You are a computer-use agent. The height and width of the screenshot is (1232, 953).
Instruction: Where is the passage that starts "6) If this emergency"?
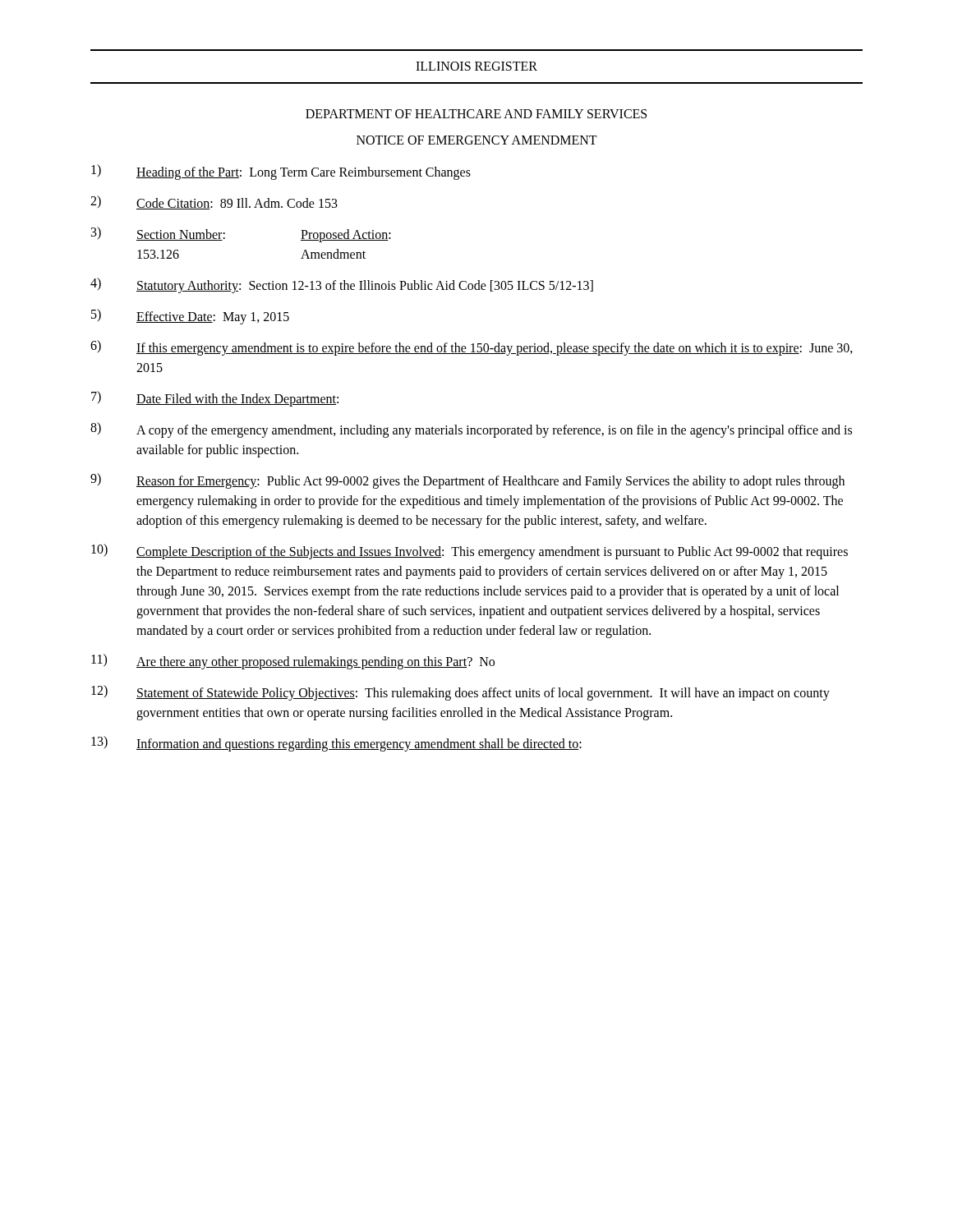tap(476, 358)
